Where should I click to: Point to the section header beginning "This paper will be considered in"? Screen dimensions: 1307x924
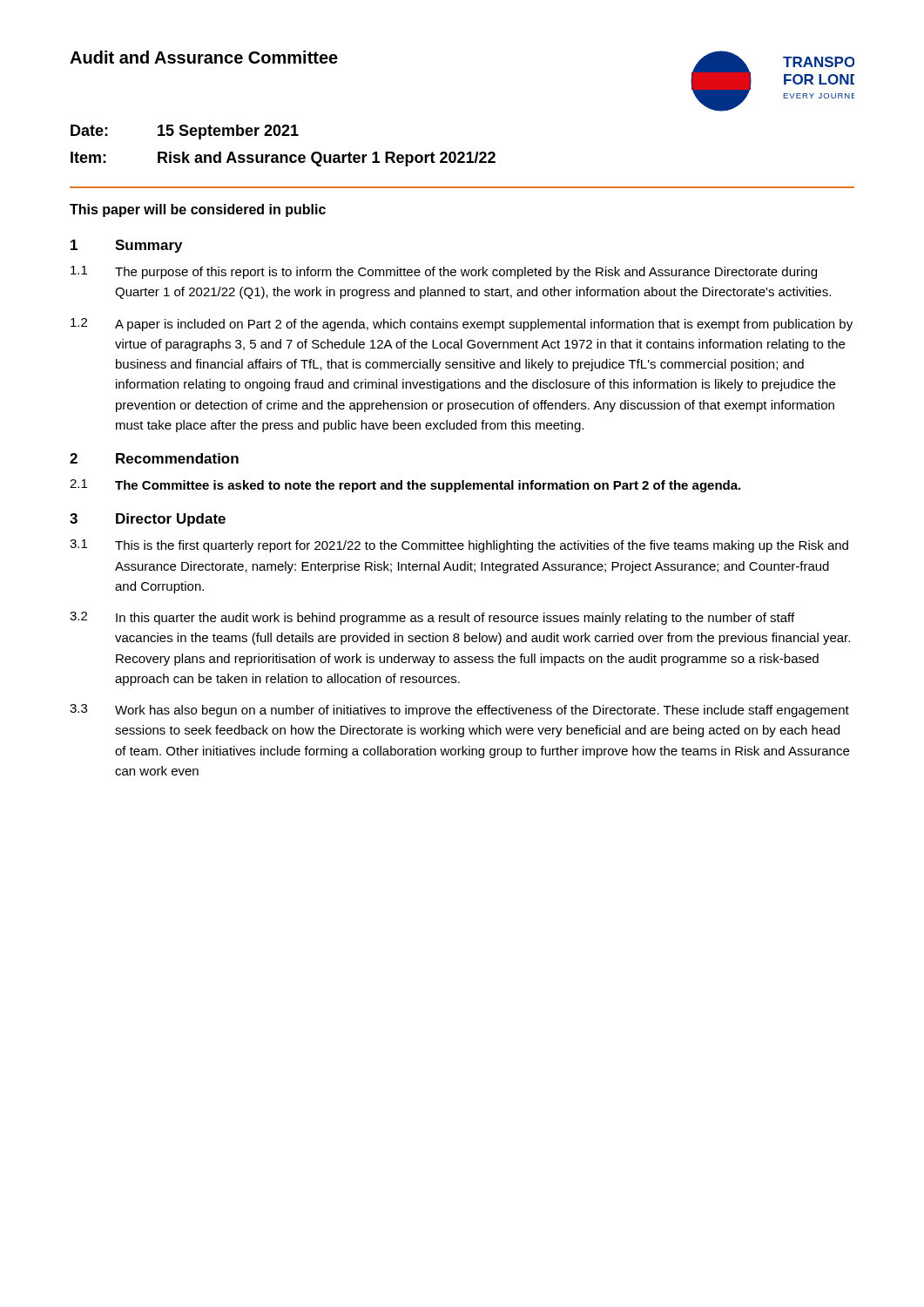click(198, 210)
